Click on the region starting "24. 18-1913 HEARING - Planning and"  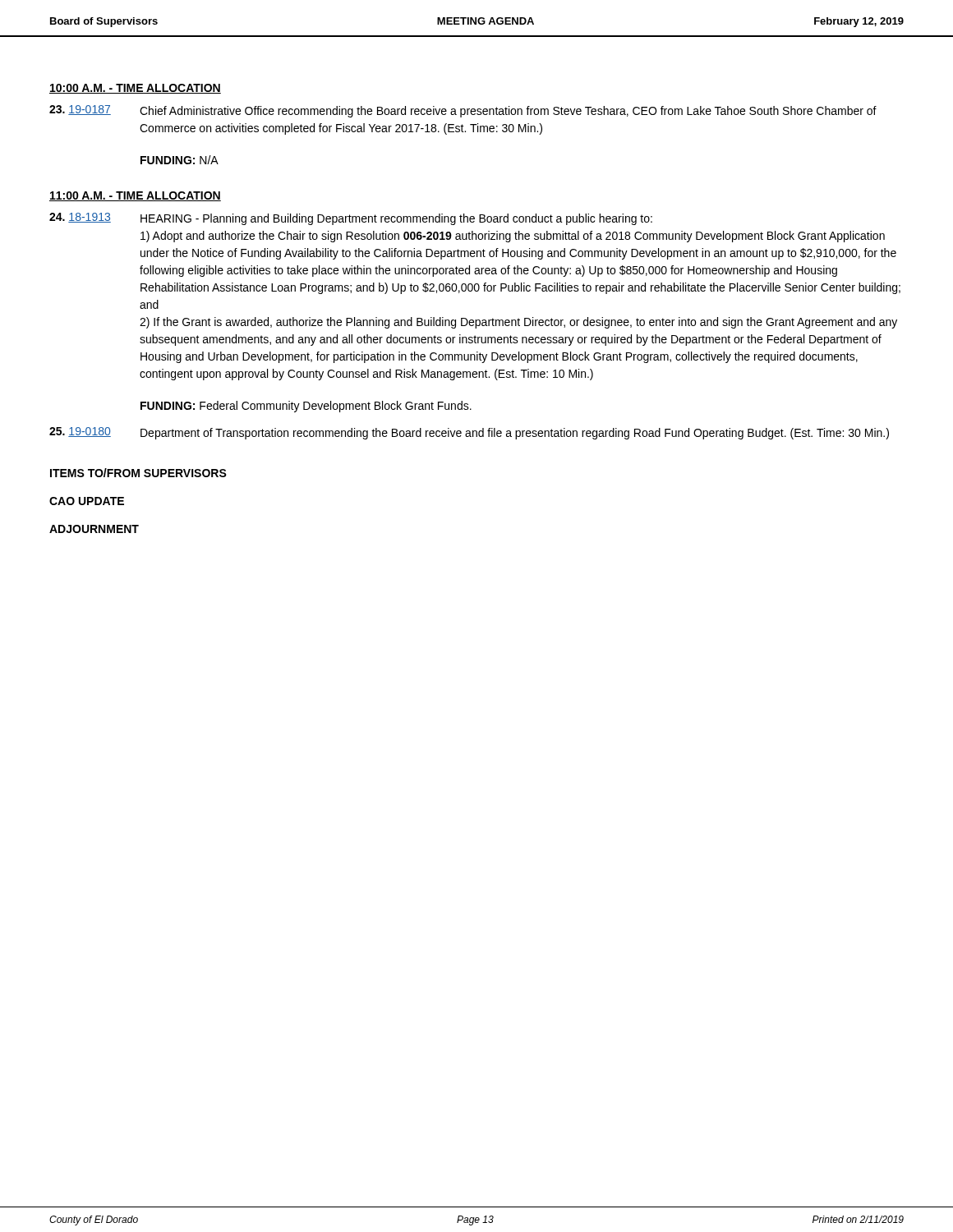(x=476, y=297)
